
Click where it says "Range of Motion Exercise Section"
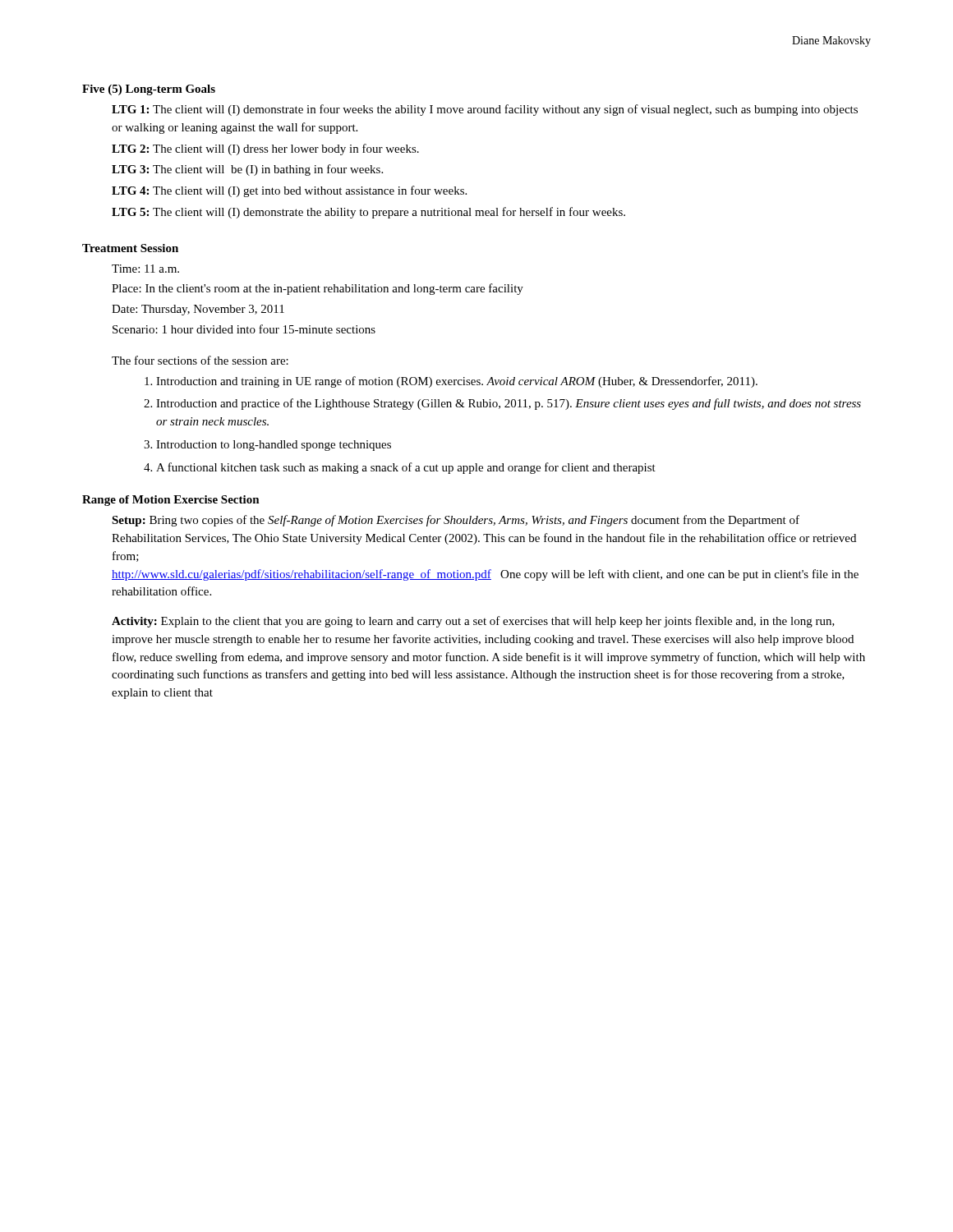[171, 500]
